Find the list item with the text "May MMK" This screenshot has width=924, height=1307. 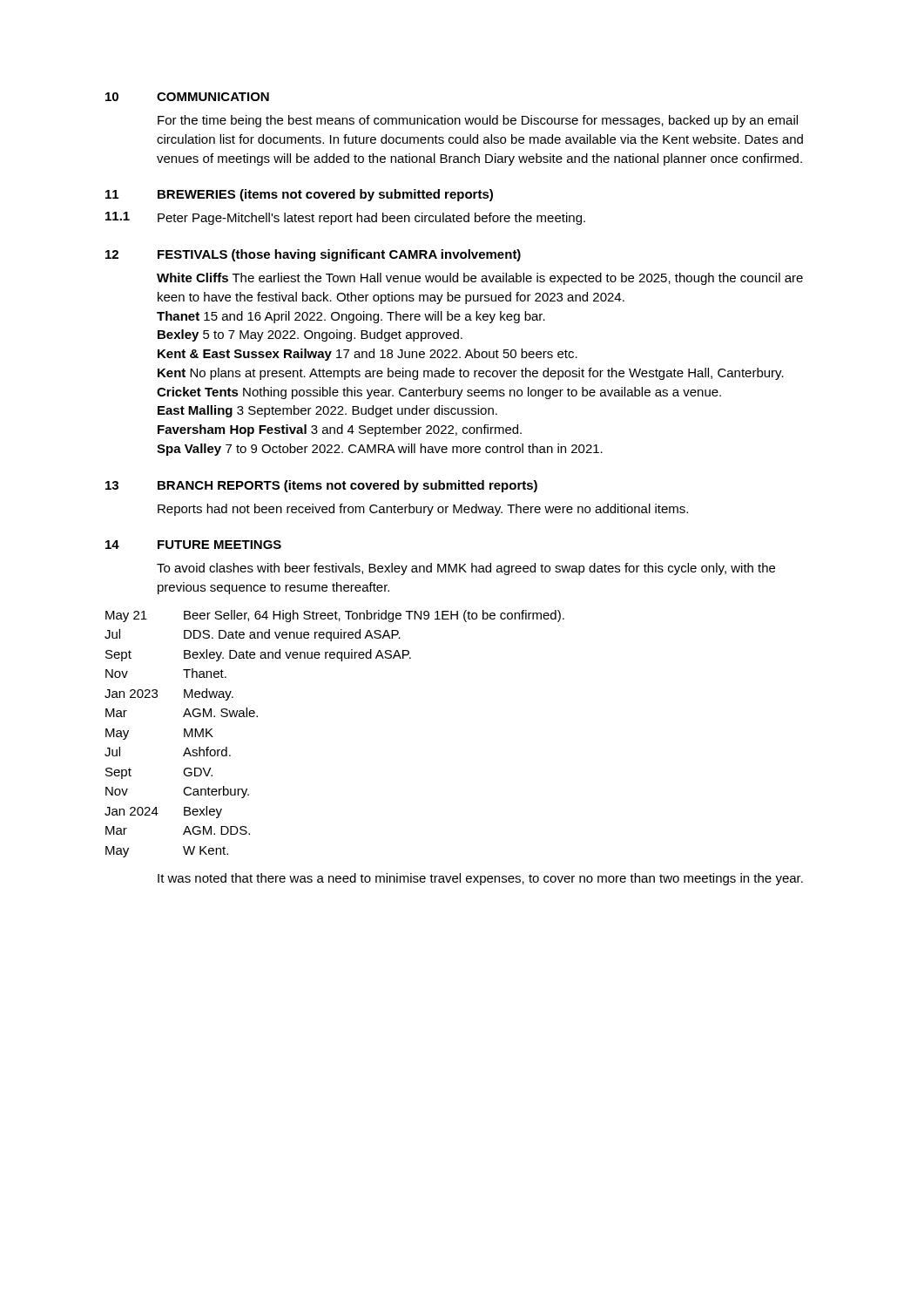tap(121, 734)
